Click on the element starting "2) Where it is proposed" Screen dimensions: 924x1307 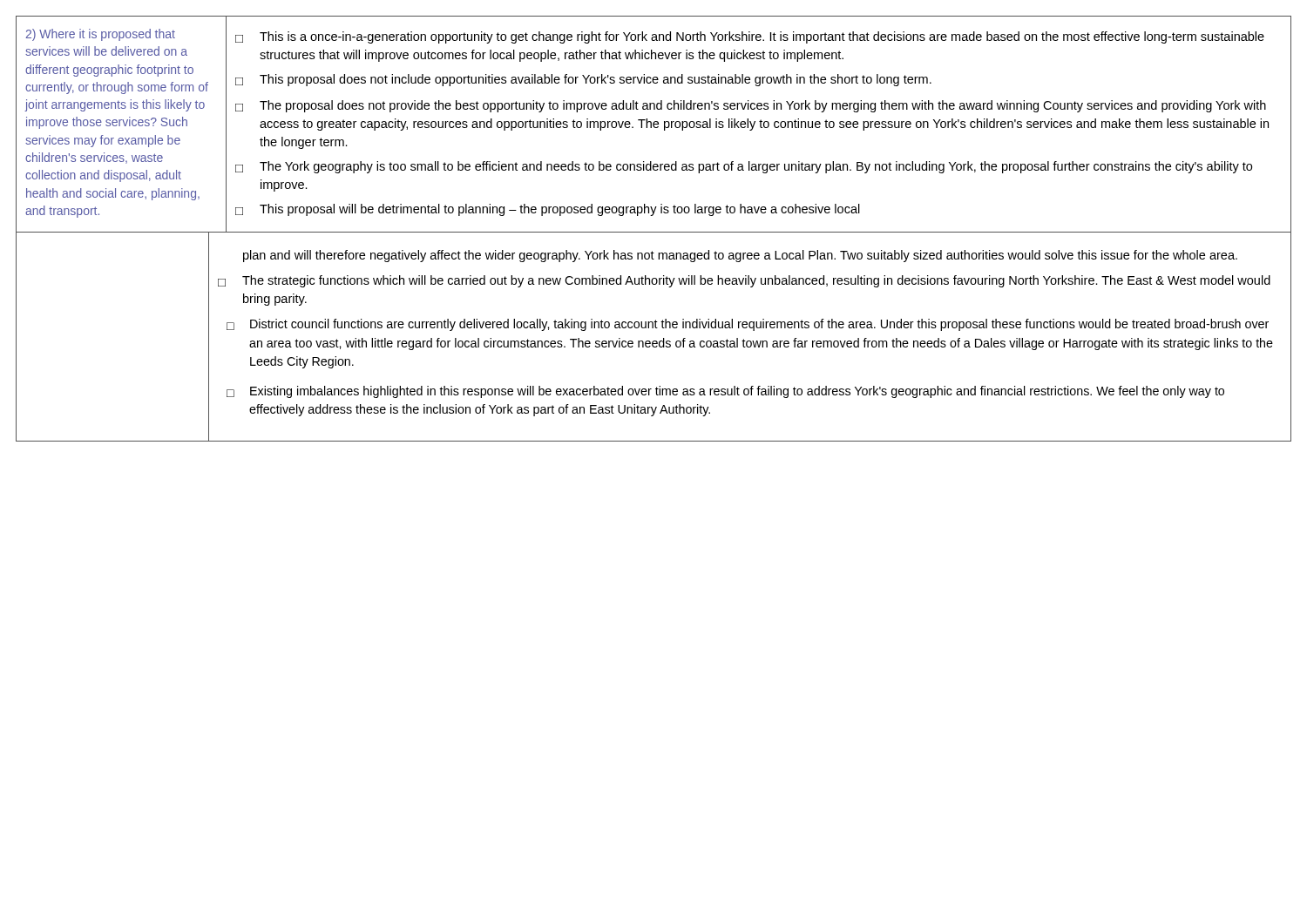tap(117, 122)
